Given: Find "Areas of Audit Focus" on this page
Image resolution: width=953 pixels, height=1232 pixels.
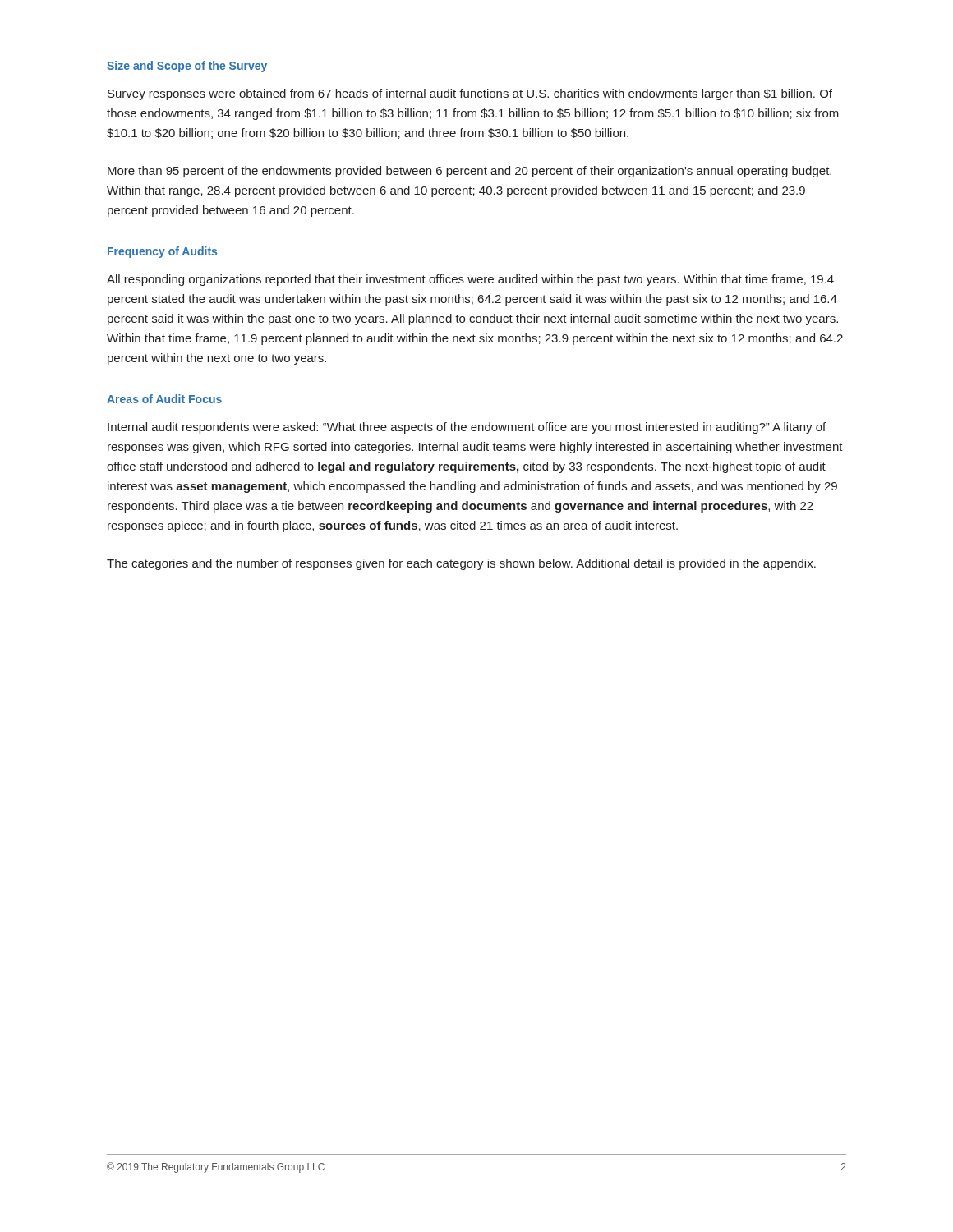Looking at the screenshot, I should click(164, 399).
